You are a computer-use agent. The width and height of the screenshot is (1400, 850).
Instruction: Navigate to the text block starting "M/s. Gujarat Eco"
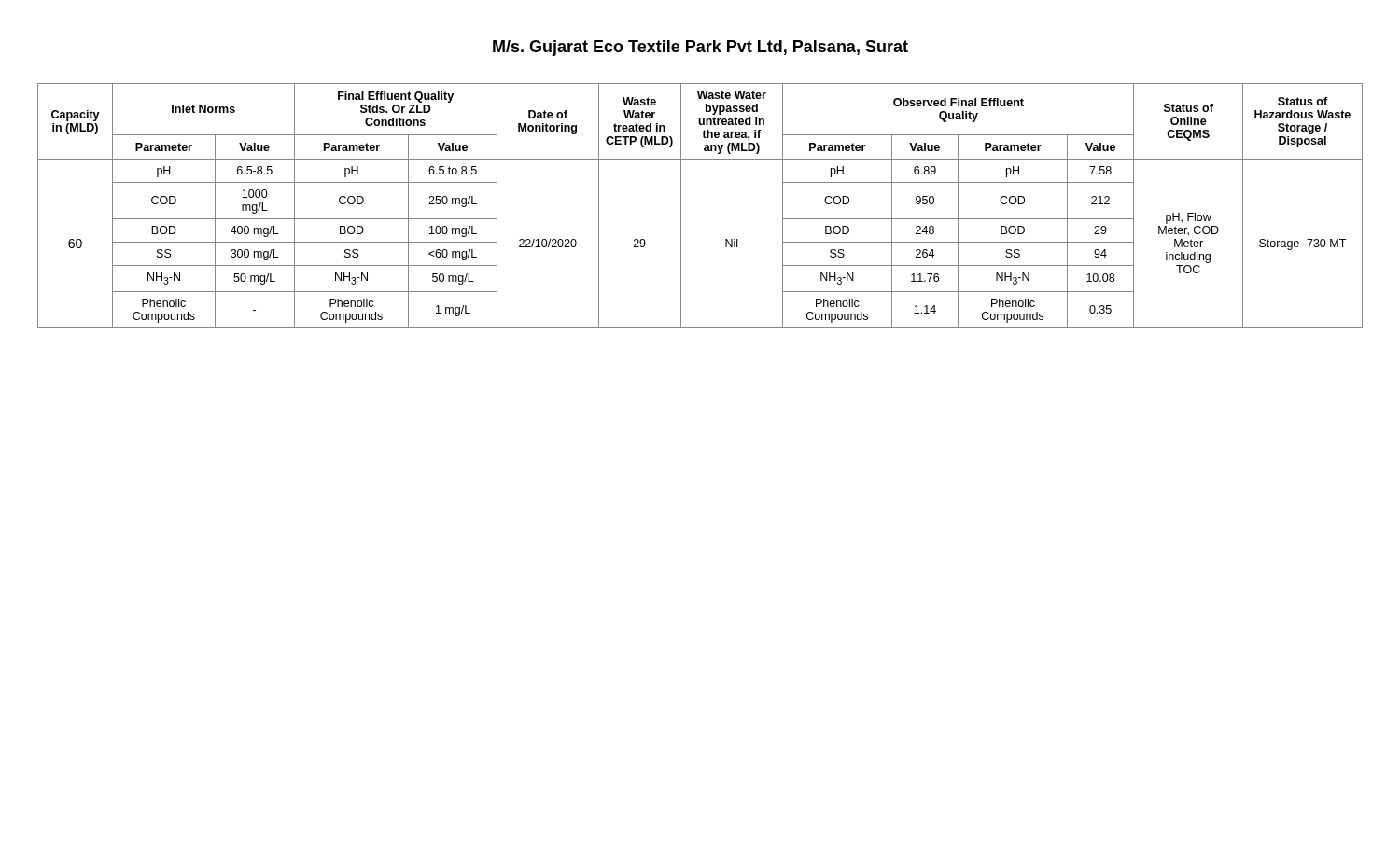[700, 47]
